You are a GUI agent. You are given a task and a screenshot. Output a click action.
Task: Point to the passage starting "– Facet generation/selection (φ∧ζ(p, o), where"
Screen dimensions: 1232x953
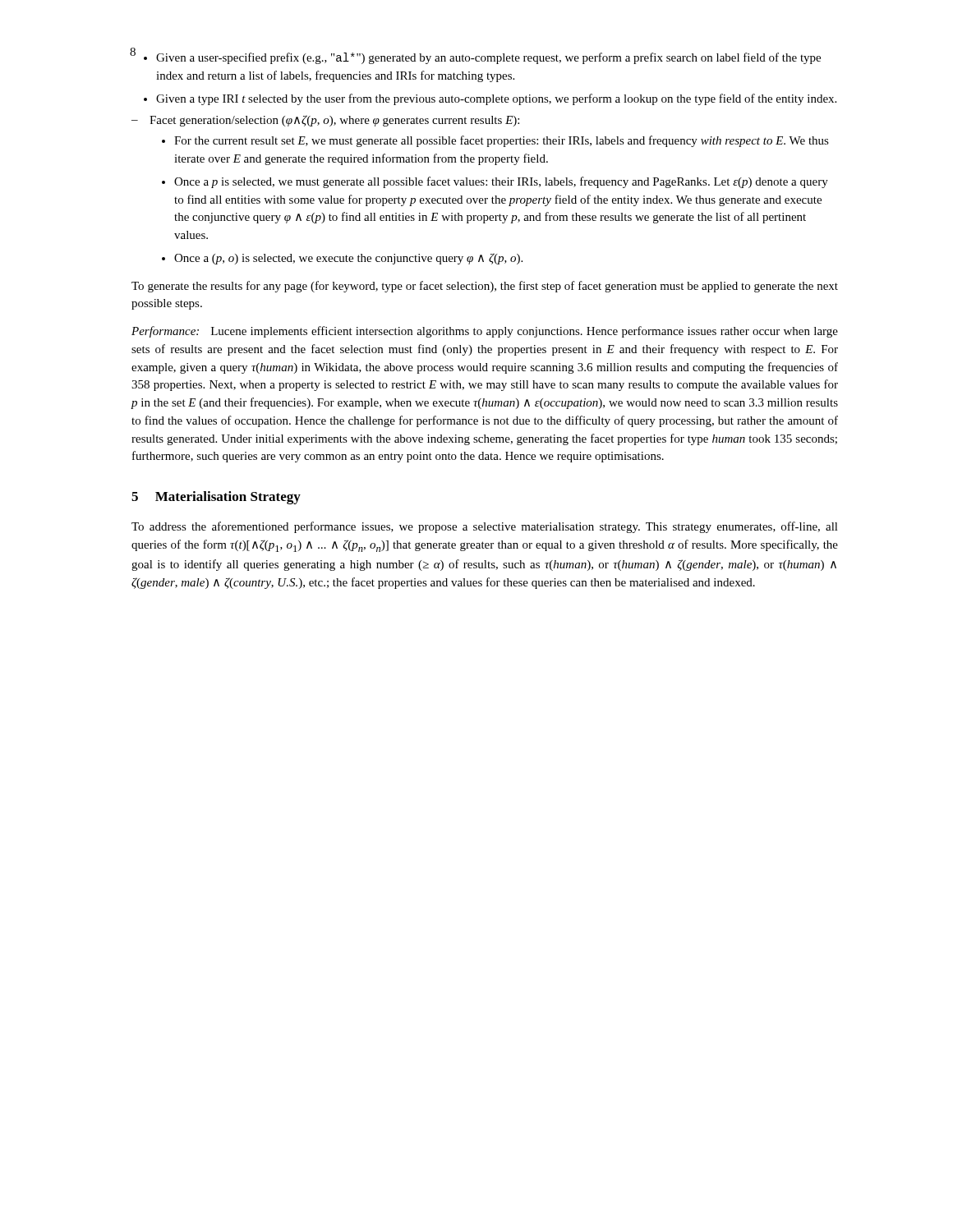click(485, 192)
